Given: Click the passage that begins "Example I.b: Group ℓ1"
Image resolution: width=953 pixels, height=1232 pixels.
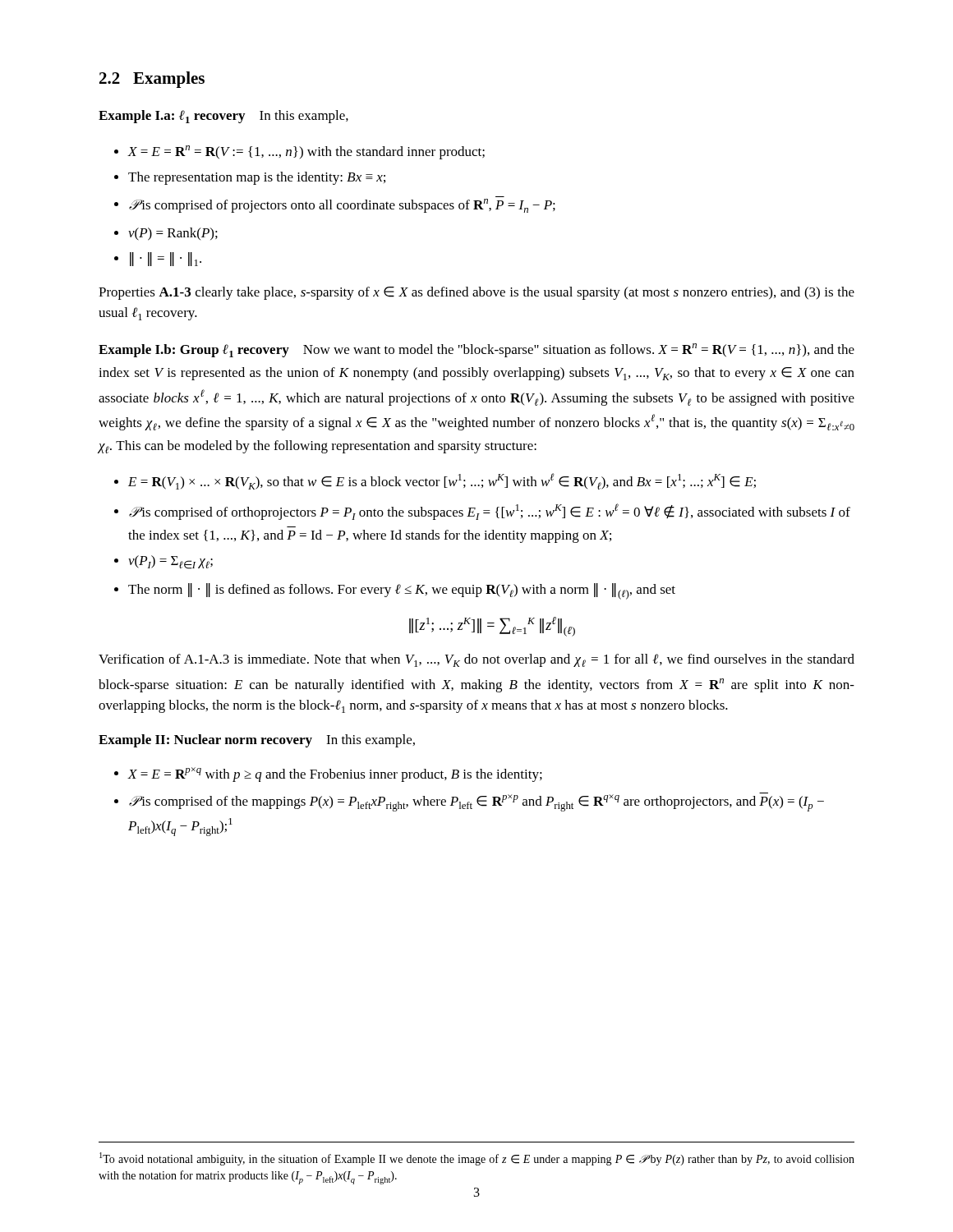Looking at the screenshot, I should click(x=476, y=398).
